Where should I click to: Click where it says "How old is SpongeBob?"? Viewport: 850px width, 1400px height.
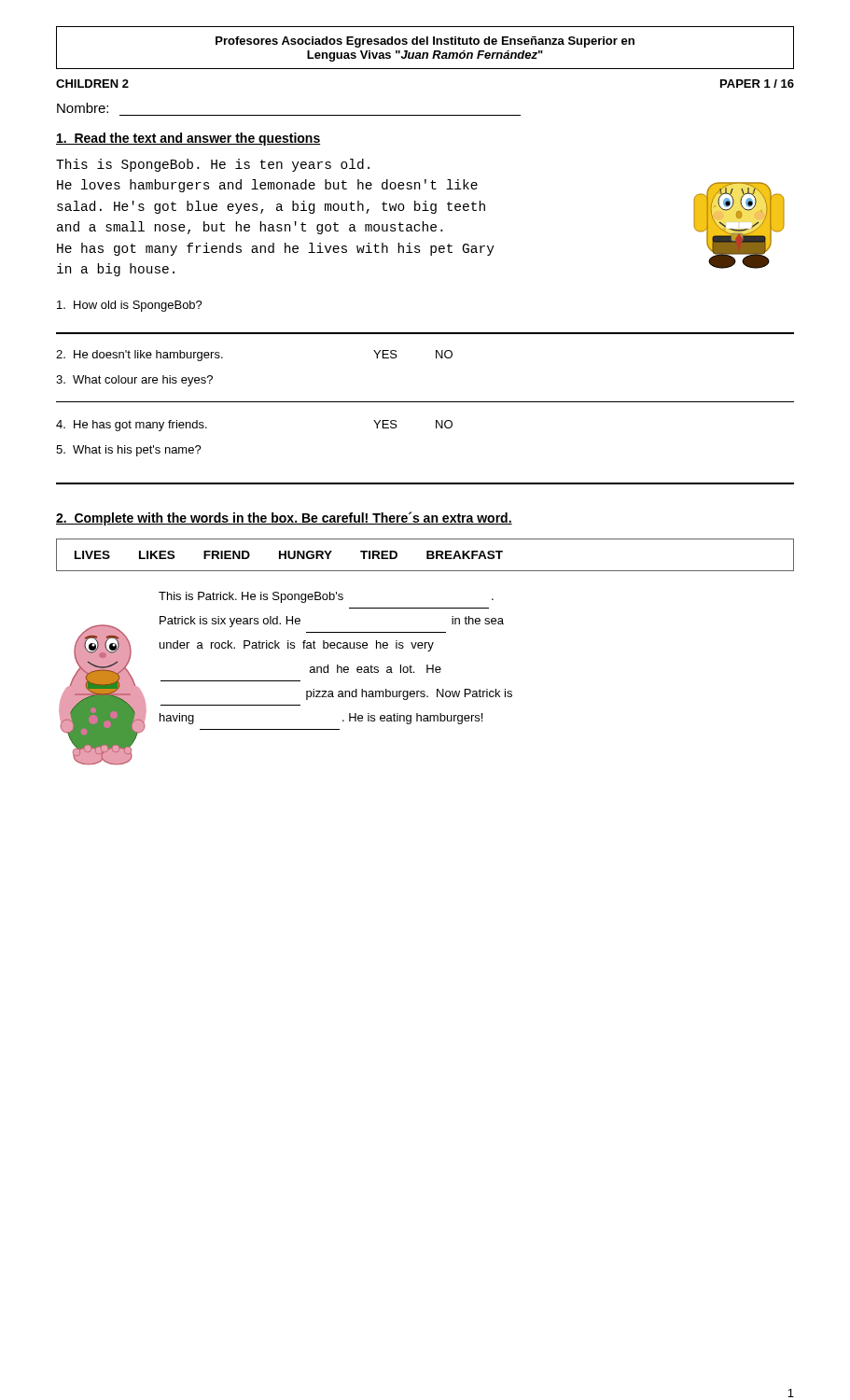pos(130,306)
